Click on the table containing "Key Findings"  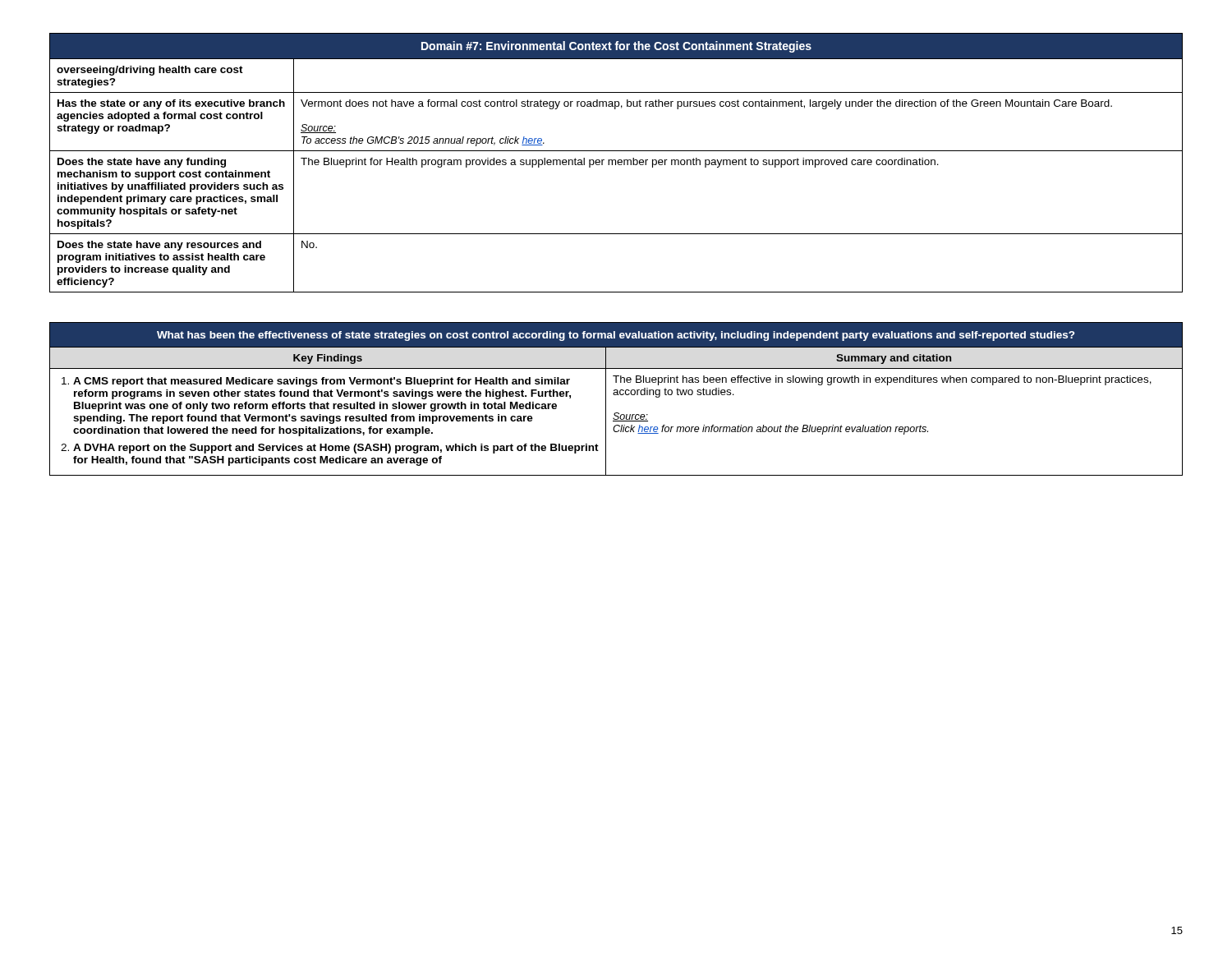tap(616, 399)
